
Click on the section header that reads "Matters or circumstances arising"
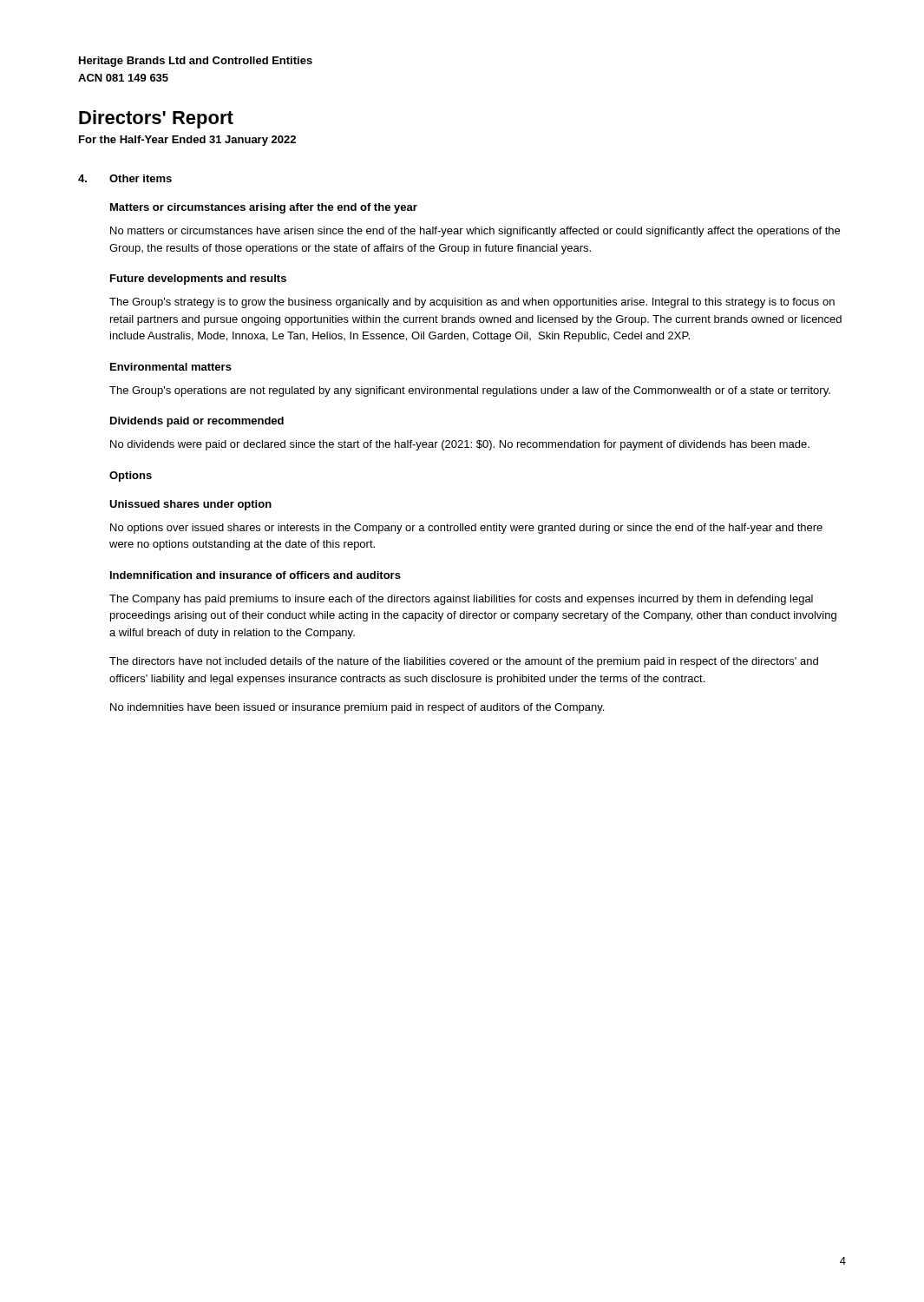[x=263, y=207]
